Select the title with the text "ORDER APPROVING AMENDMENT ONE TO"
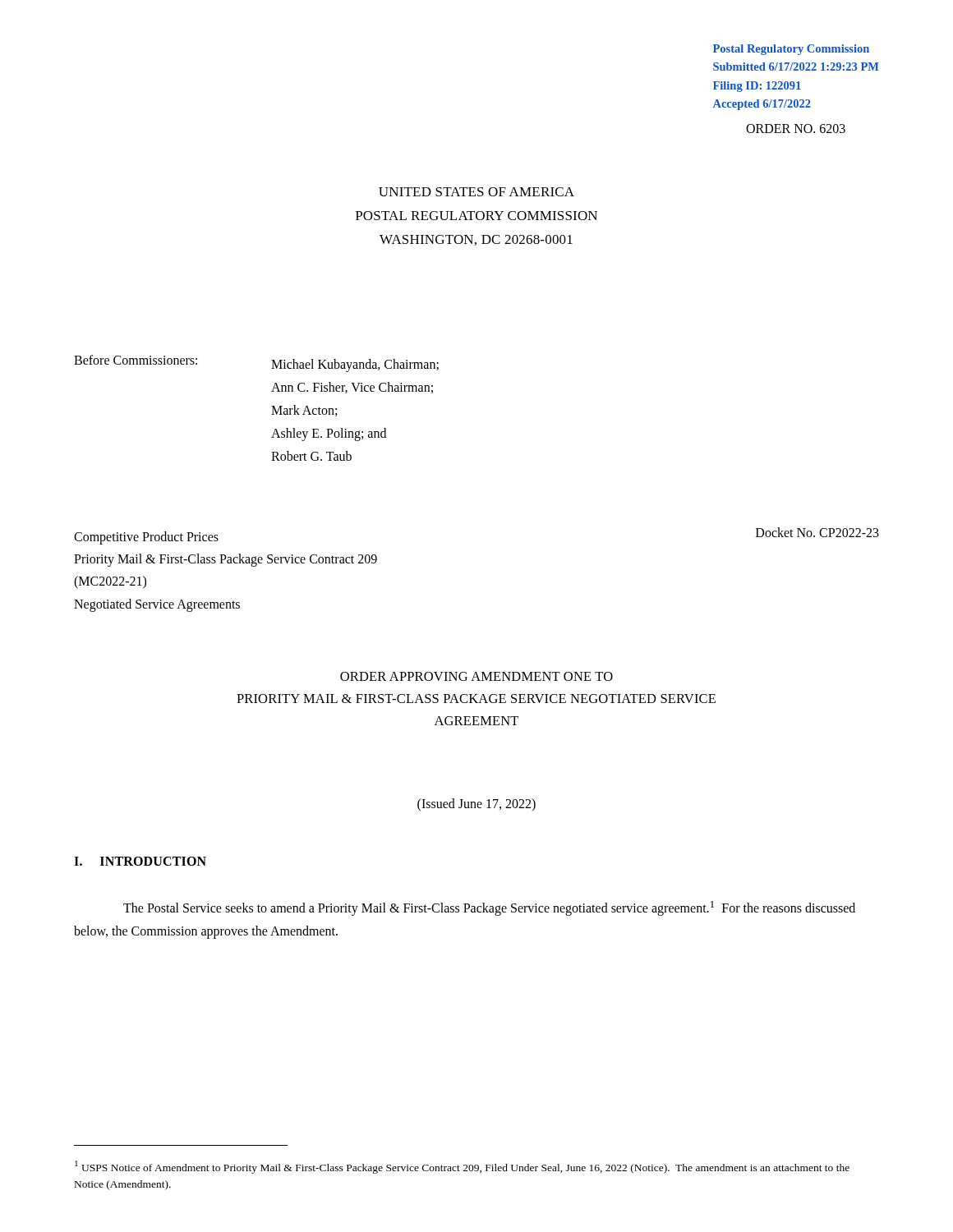Image resolution: width=953 pixels, height=1232 pixels. (x=476, y=699)
